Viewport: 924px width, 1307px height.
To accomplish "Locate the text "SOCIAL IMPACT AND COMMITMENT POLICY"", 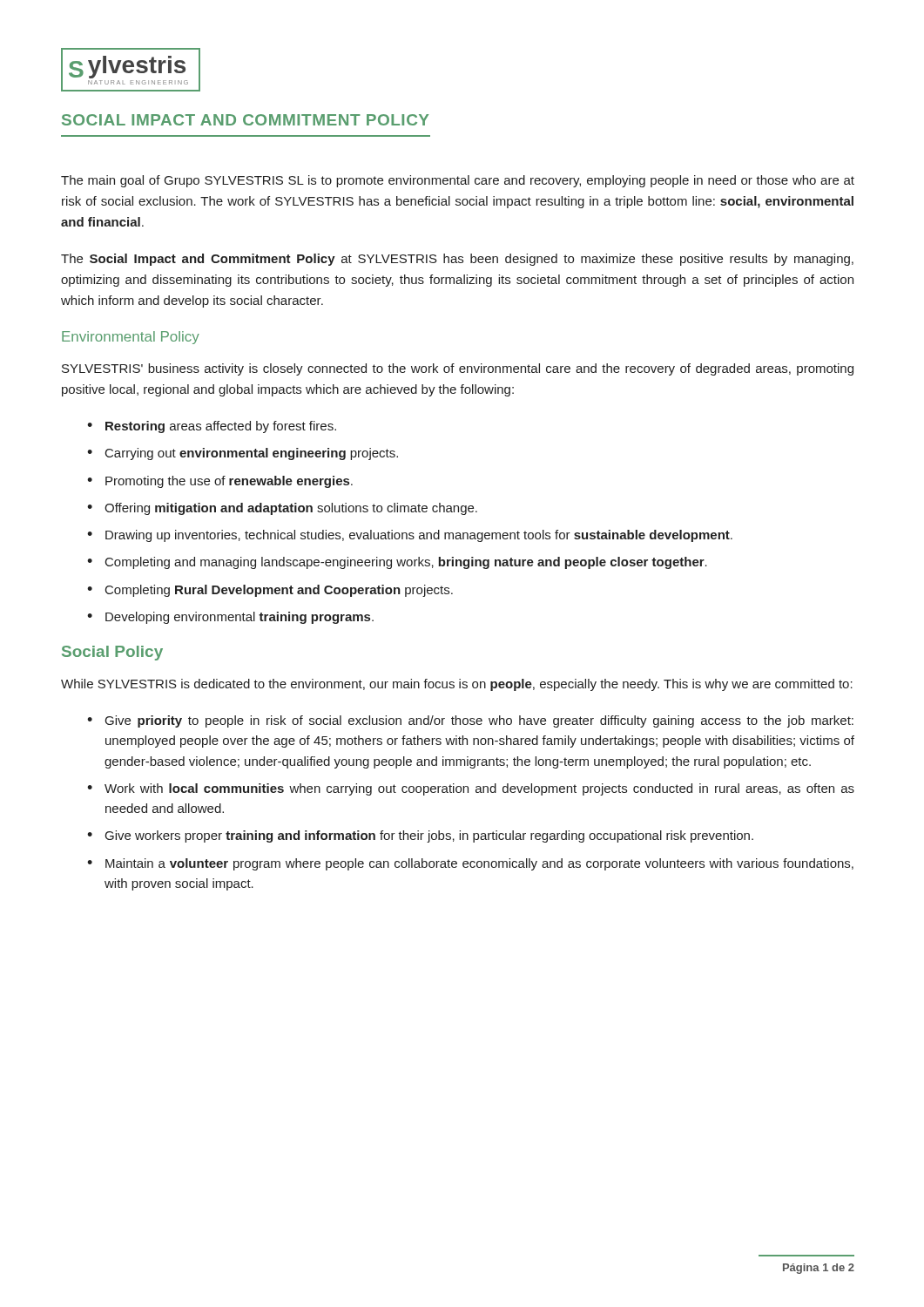I will click(x=245, y=124).
